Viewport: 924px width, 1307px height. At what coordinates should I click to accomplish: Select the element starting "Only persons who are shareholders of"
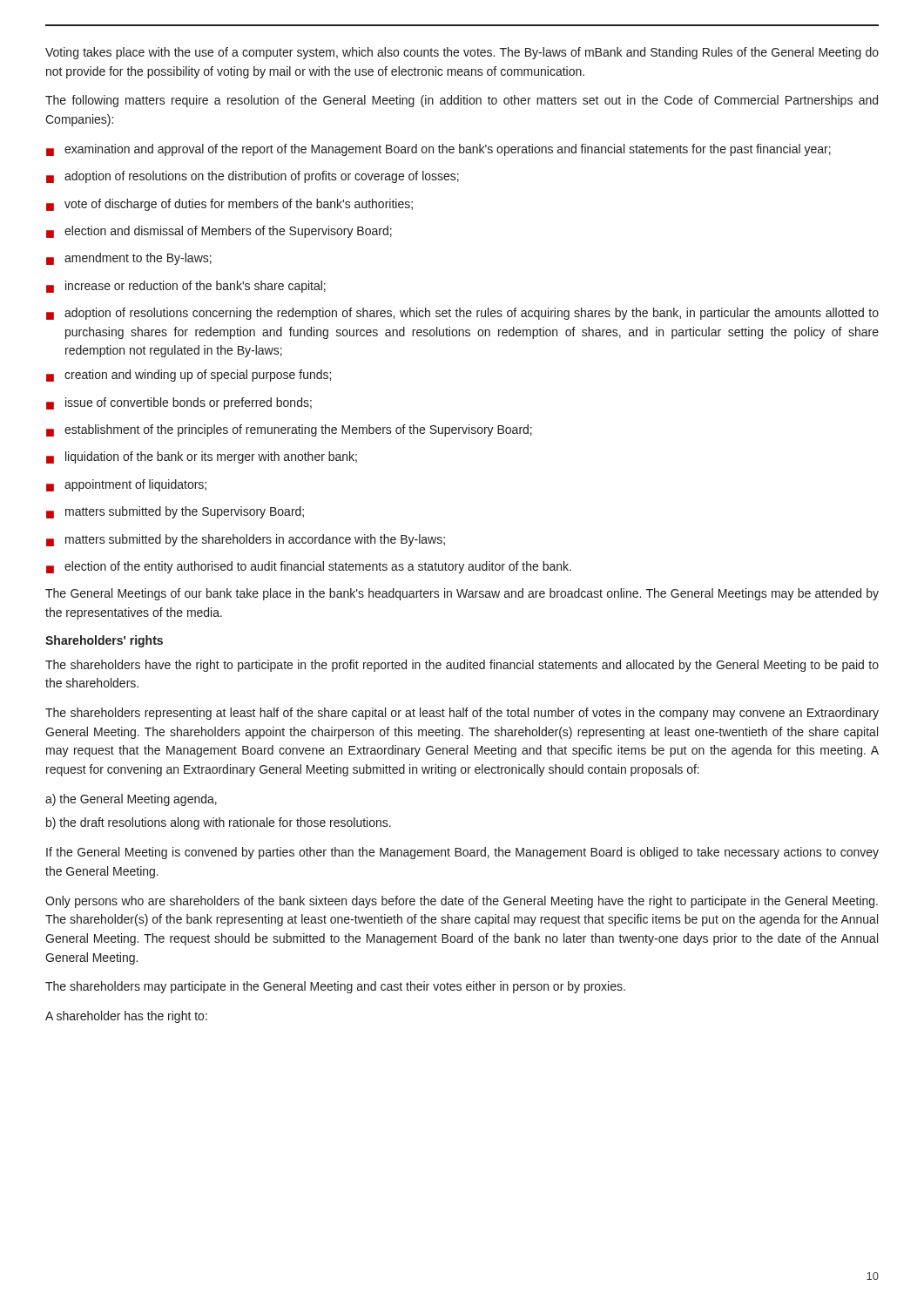pyautogui.click(x=462, y=929)
